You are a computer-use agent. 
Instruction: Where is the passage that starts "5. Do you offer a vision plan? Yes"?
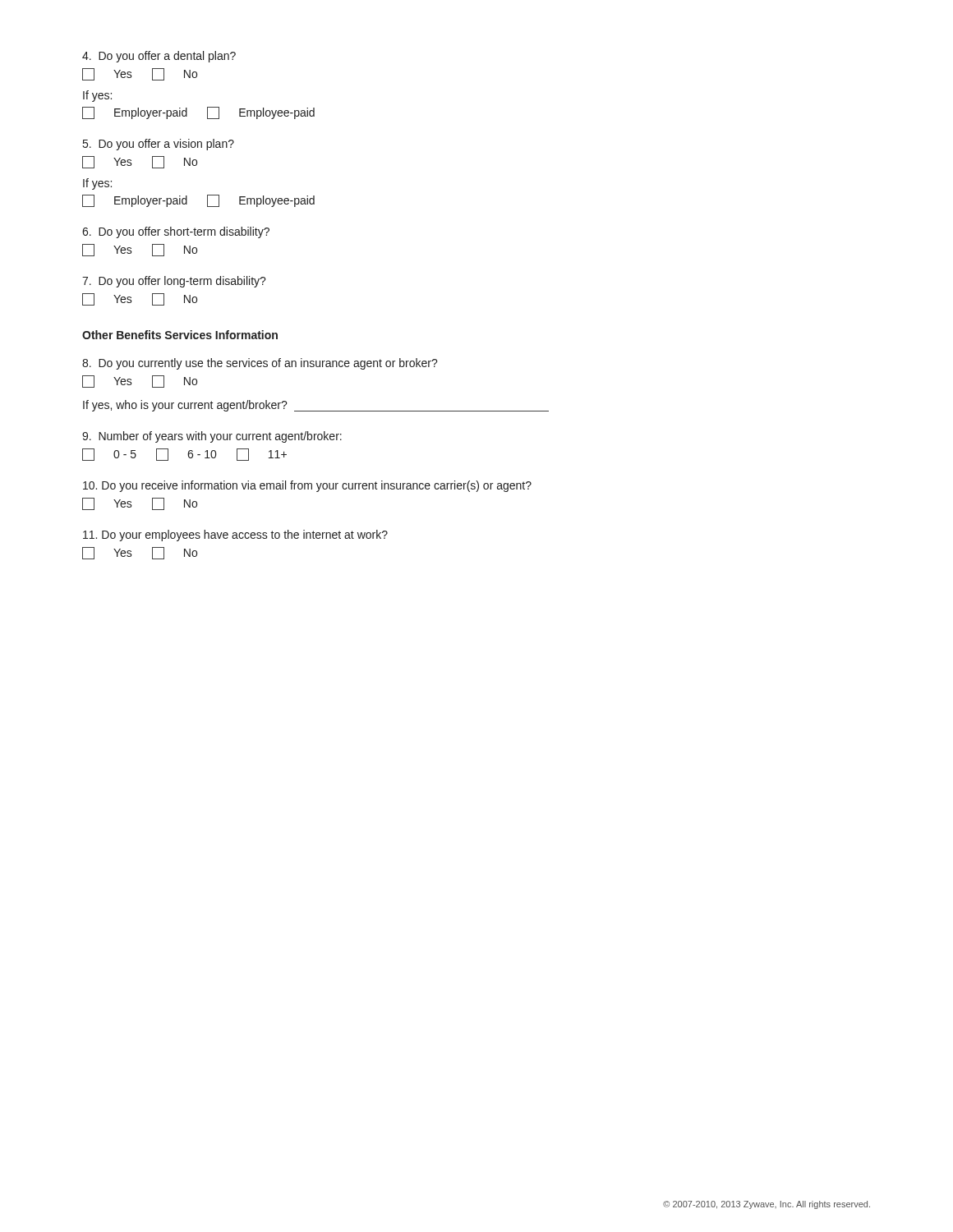pos(159,145)
